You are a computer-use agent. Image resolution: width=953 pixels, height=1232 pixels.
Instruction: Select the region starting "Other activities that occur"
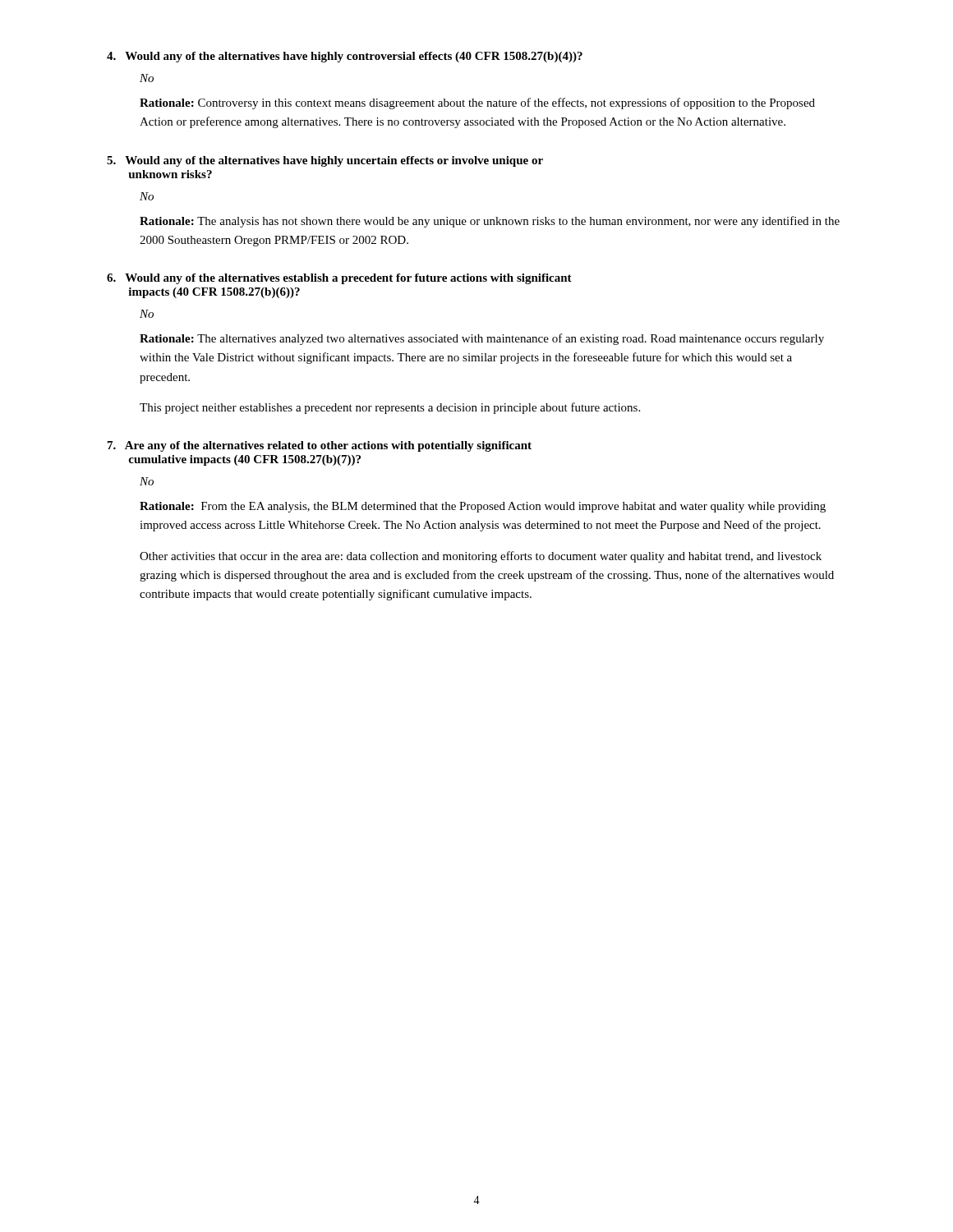coord(487,575)
